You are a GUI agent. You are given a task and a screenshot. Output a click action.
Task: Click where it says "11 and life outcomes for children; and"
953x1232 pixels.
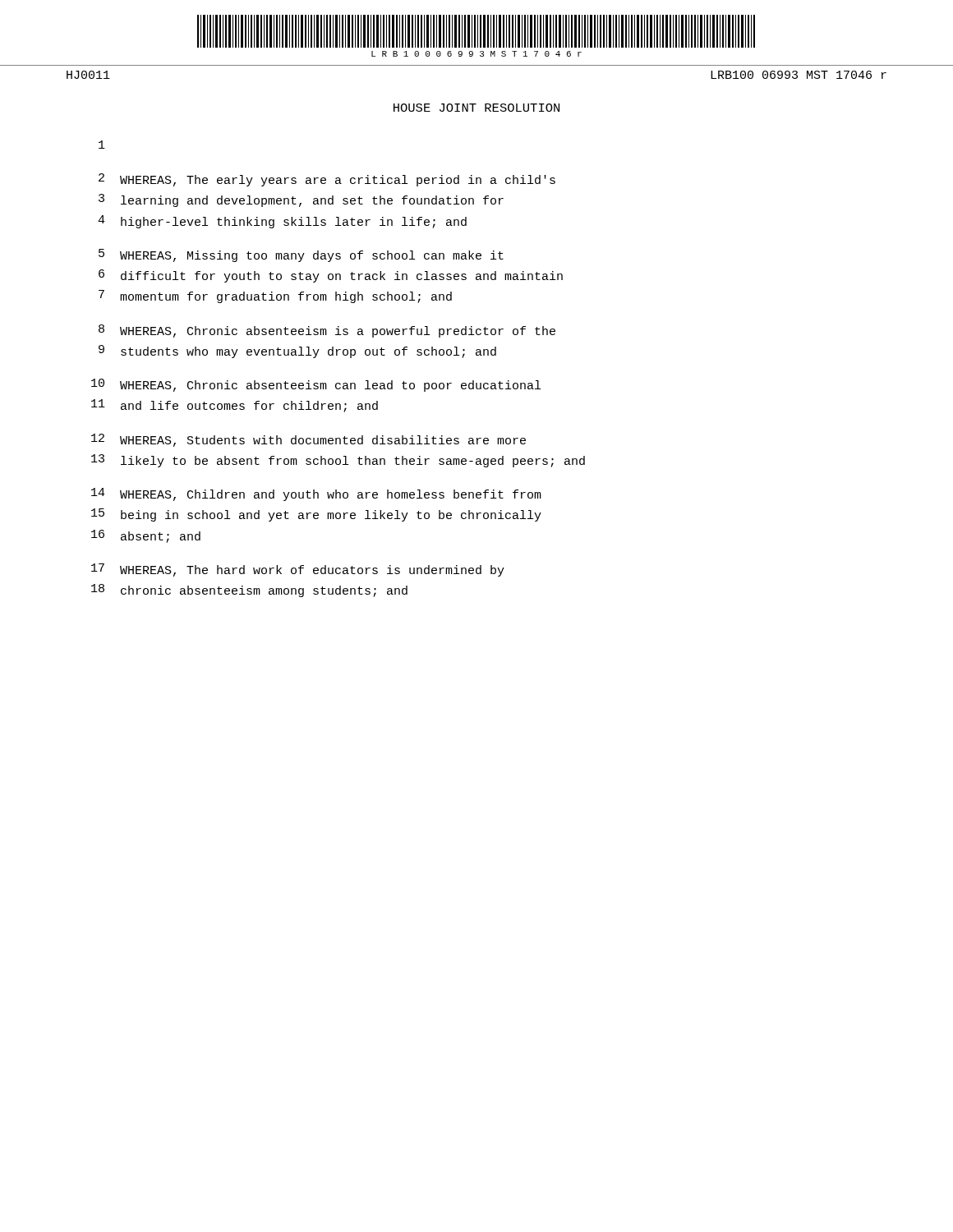click(x=235, y=406)
